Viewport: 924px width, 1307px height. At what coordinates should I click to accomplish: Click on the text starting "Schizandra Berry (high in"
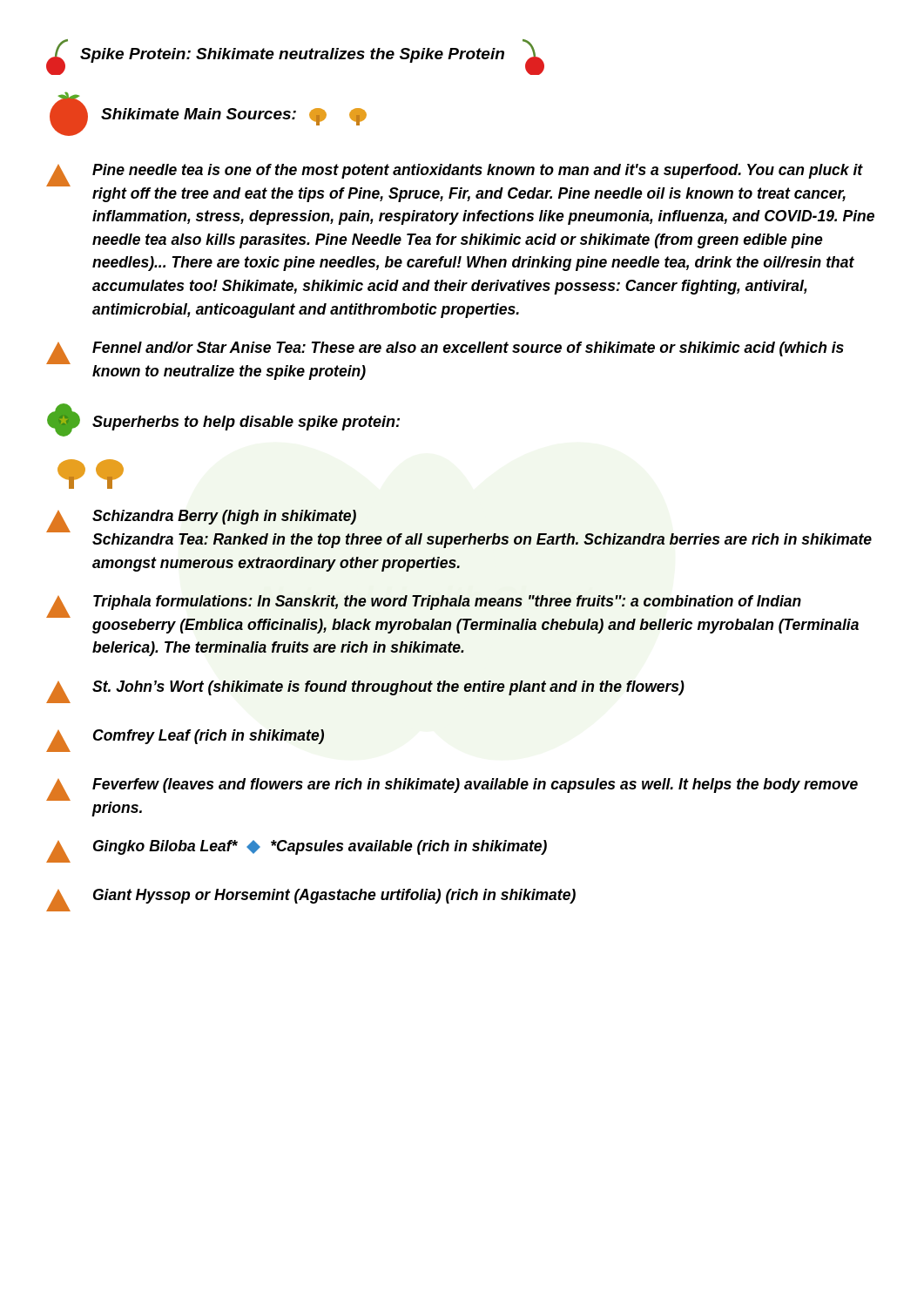tap(462, 540)
